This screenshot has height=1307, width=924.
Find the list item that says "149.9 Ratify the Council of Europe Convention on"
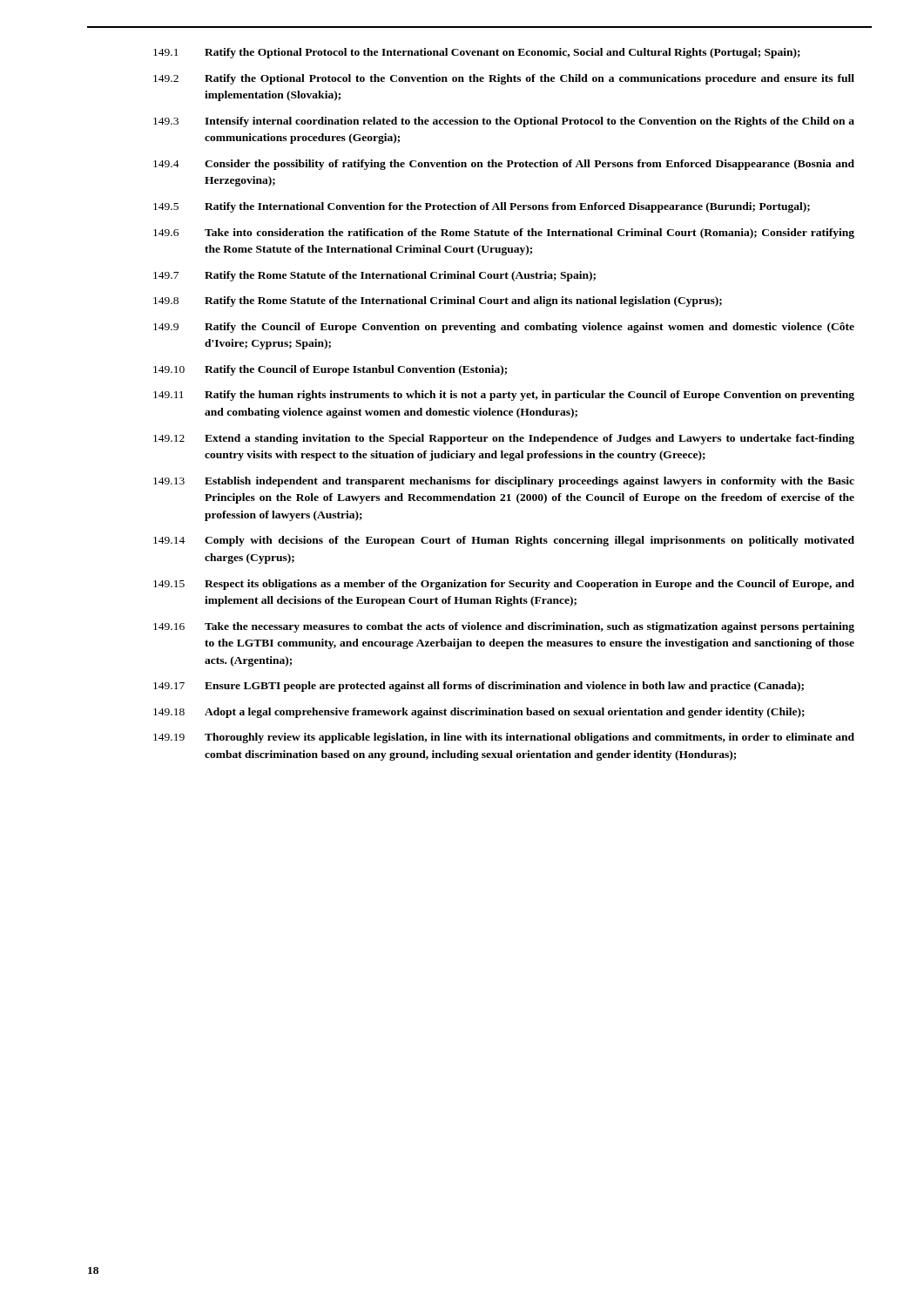[503, 335]
